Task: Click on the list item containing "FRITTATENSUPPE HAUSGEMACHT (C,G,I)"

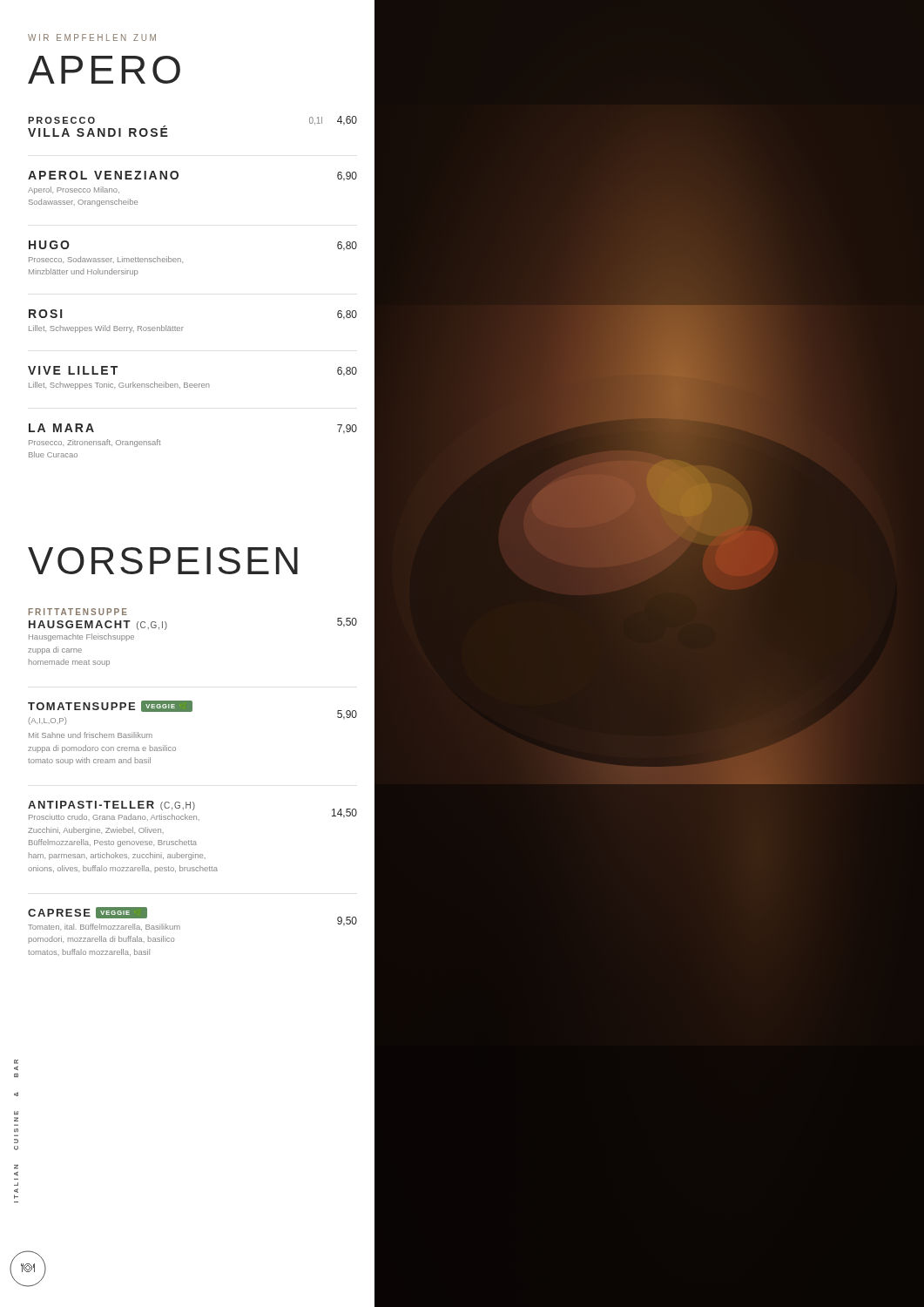Action: click(78, 612)
